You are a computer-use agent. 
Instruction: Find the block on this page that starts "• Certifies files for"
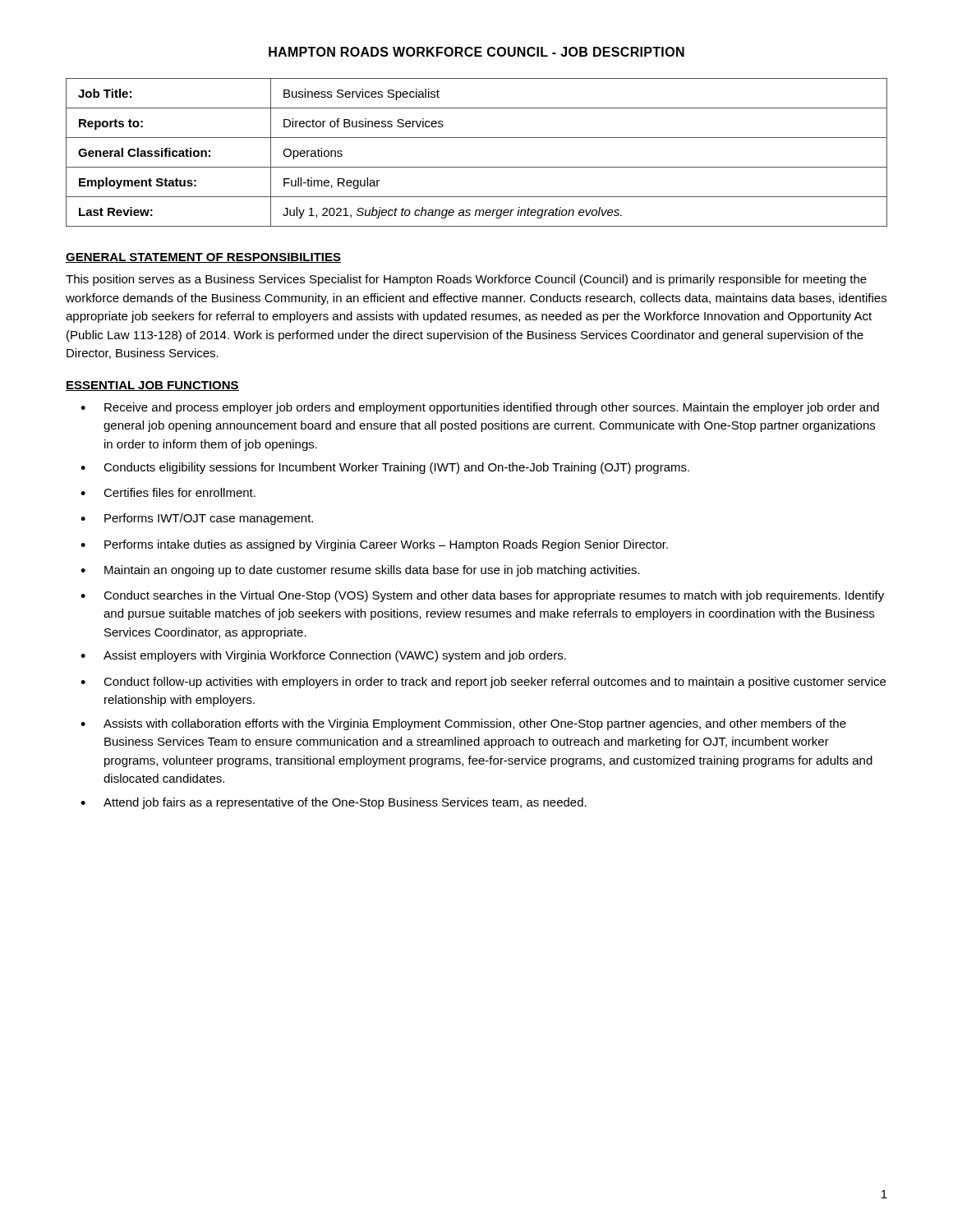(168, 492)
